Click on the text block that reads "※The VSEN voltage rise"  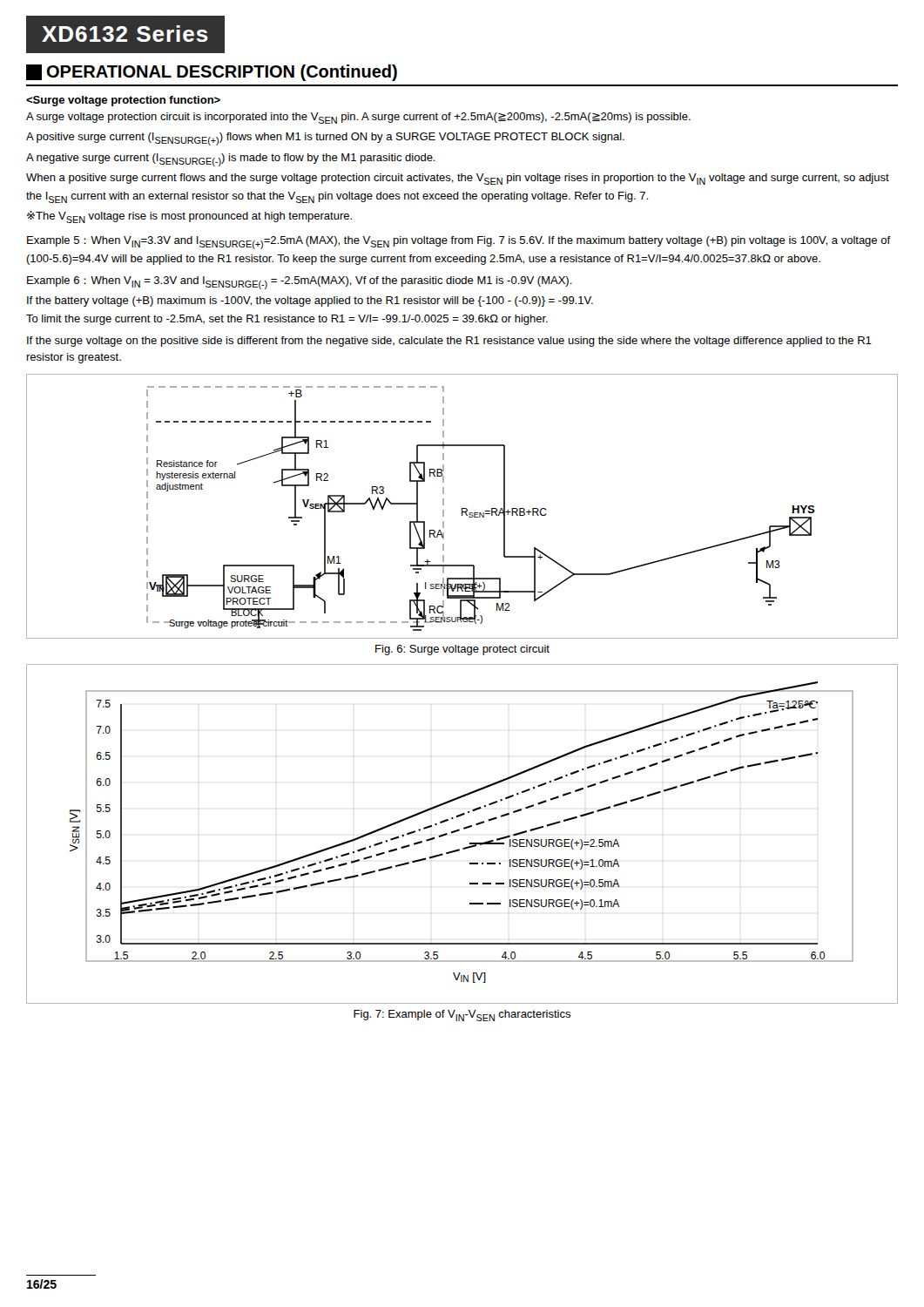(x=189, y=217)
